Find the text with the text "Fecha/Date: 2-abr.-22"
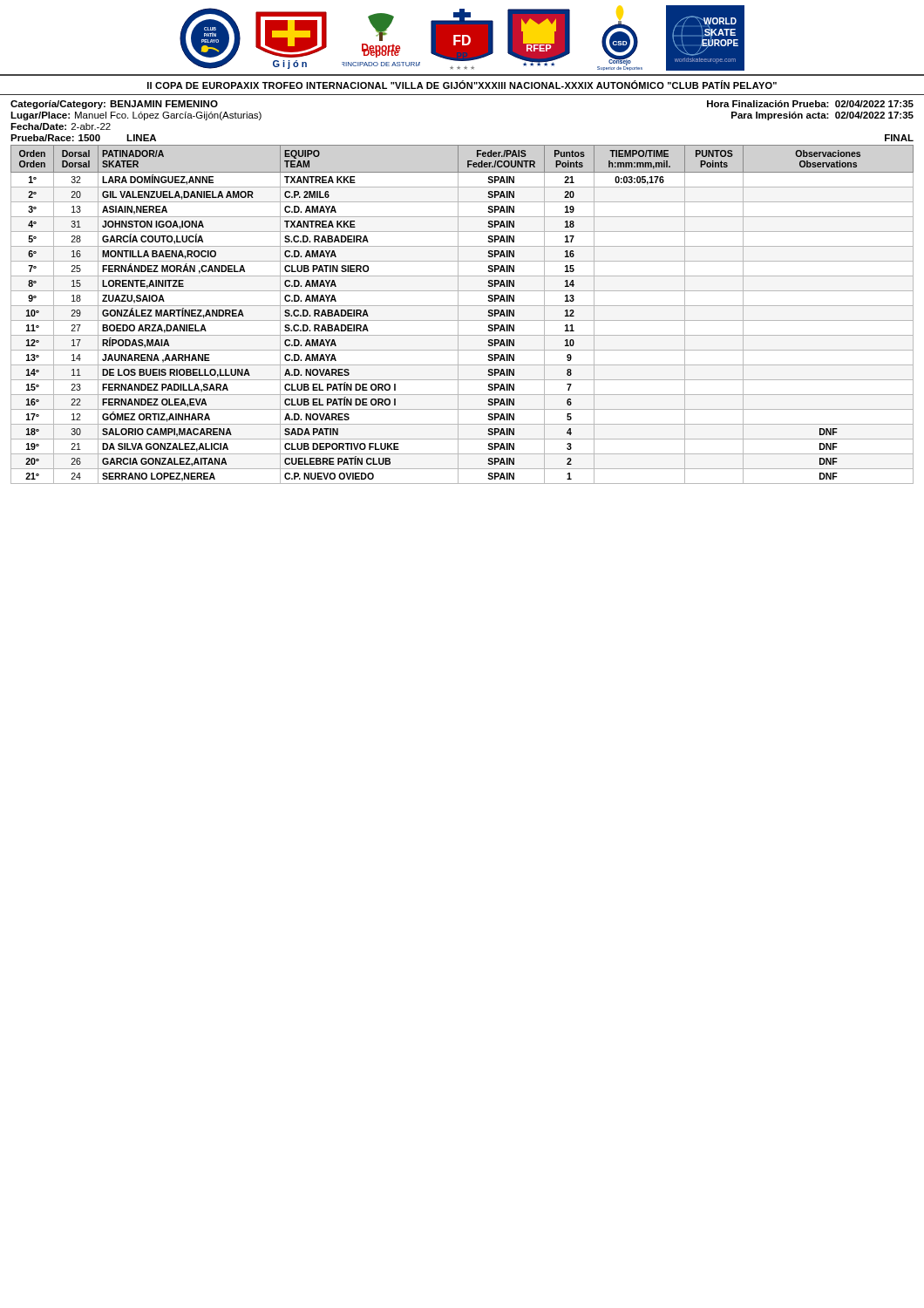 point(61,126)
